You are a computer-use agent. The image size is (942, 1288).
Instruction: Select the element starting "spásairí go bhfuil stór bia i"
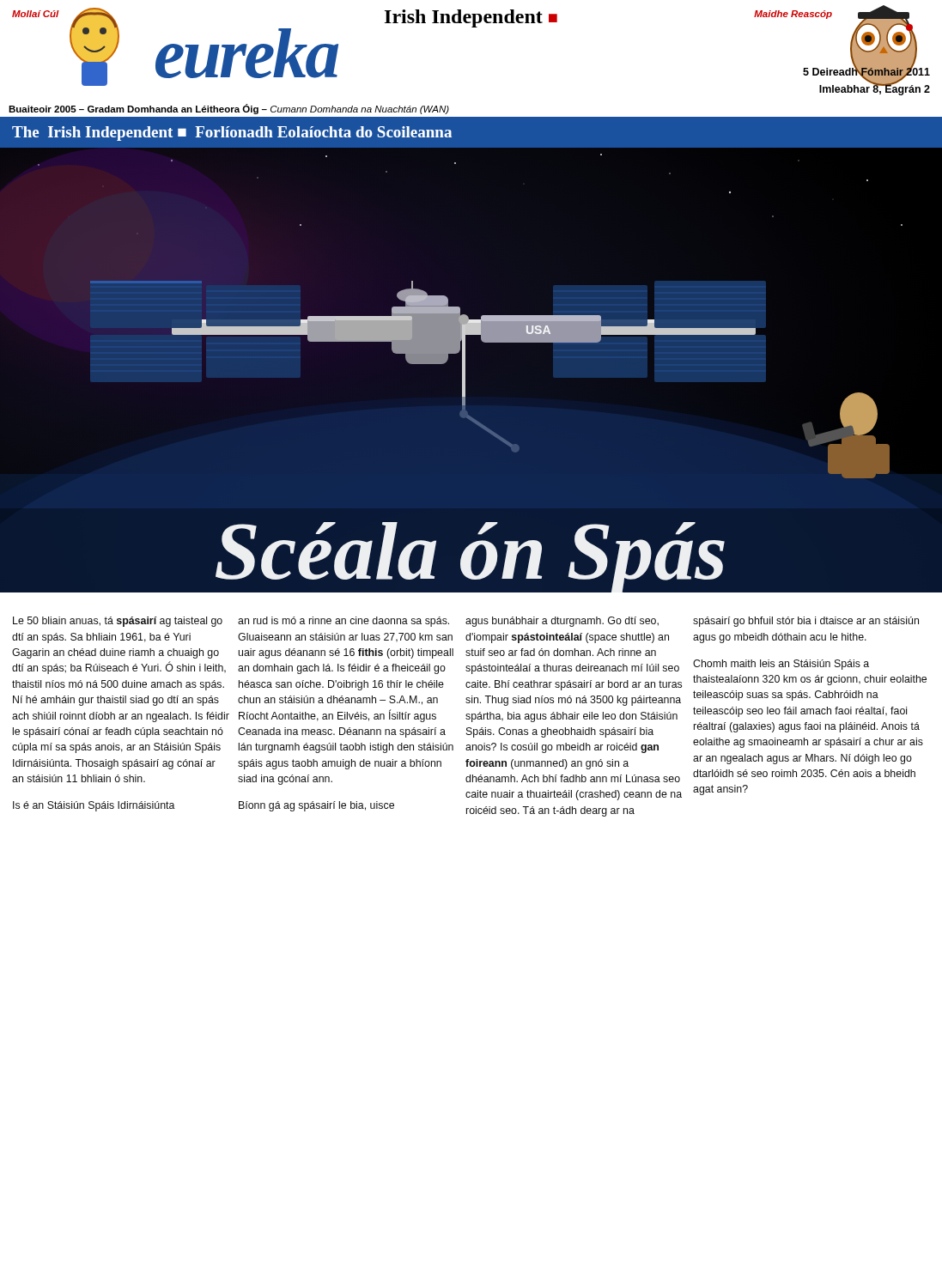pos(811,706)
